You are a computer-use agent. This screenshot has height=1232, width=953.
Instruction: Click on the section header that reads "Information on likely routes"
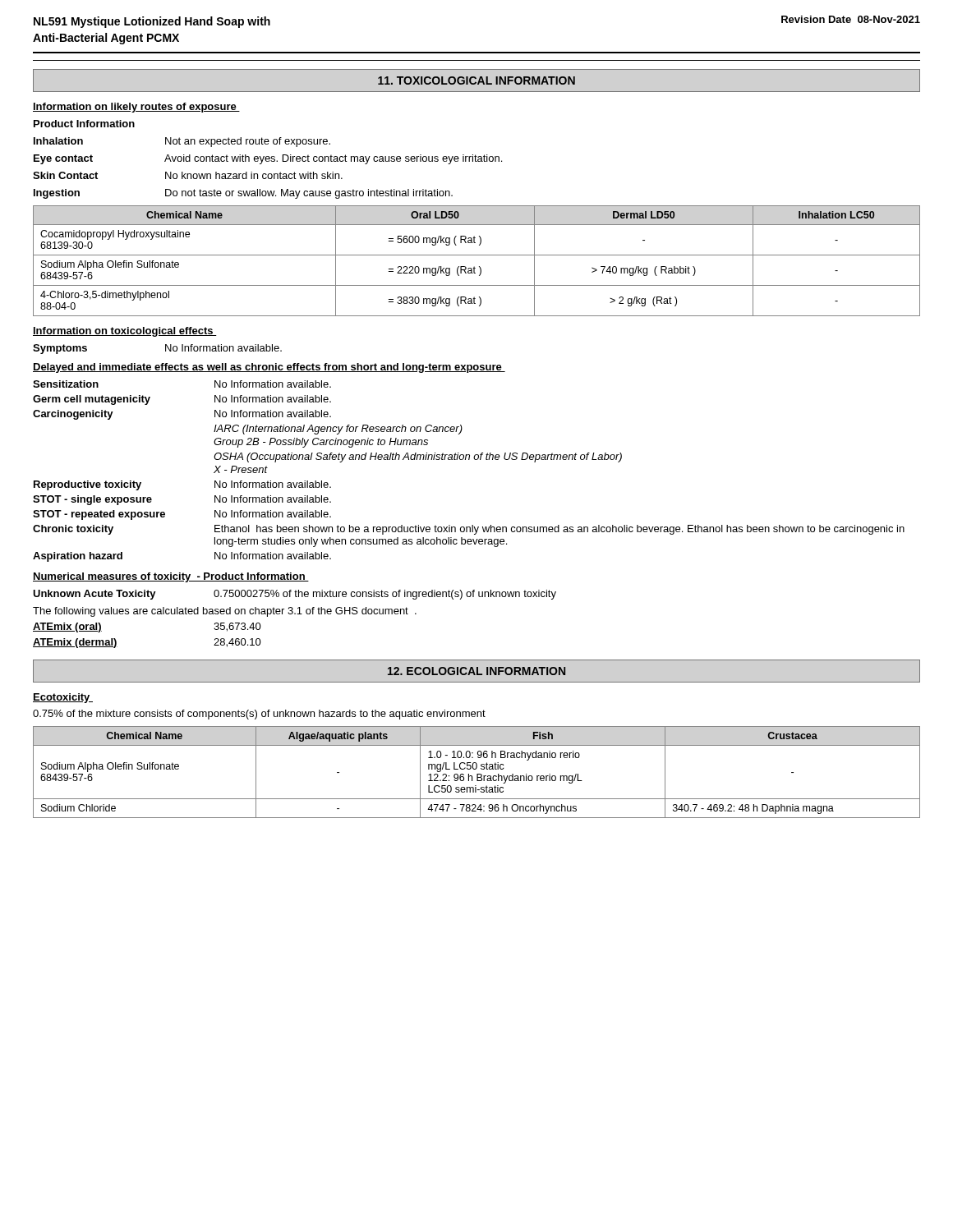pos(136,106)
